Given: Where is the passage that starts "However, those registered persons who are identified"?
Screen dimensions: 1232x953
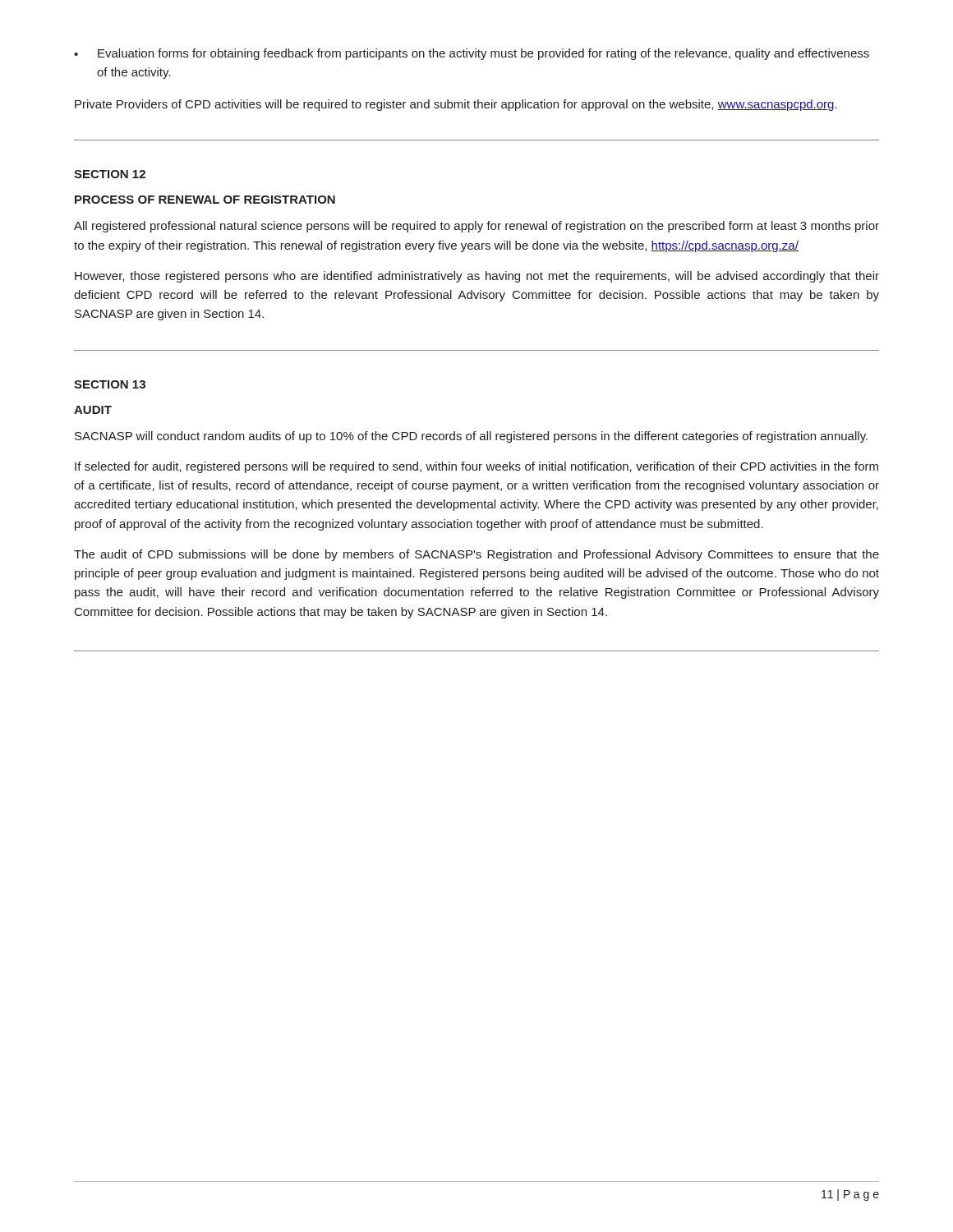Looking at the screenshot, I should coord(476,294).
